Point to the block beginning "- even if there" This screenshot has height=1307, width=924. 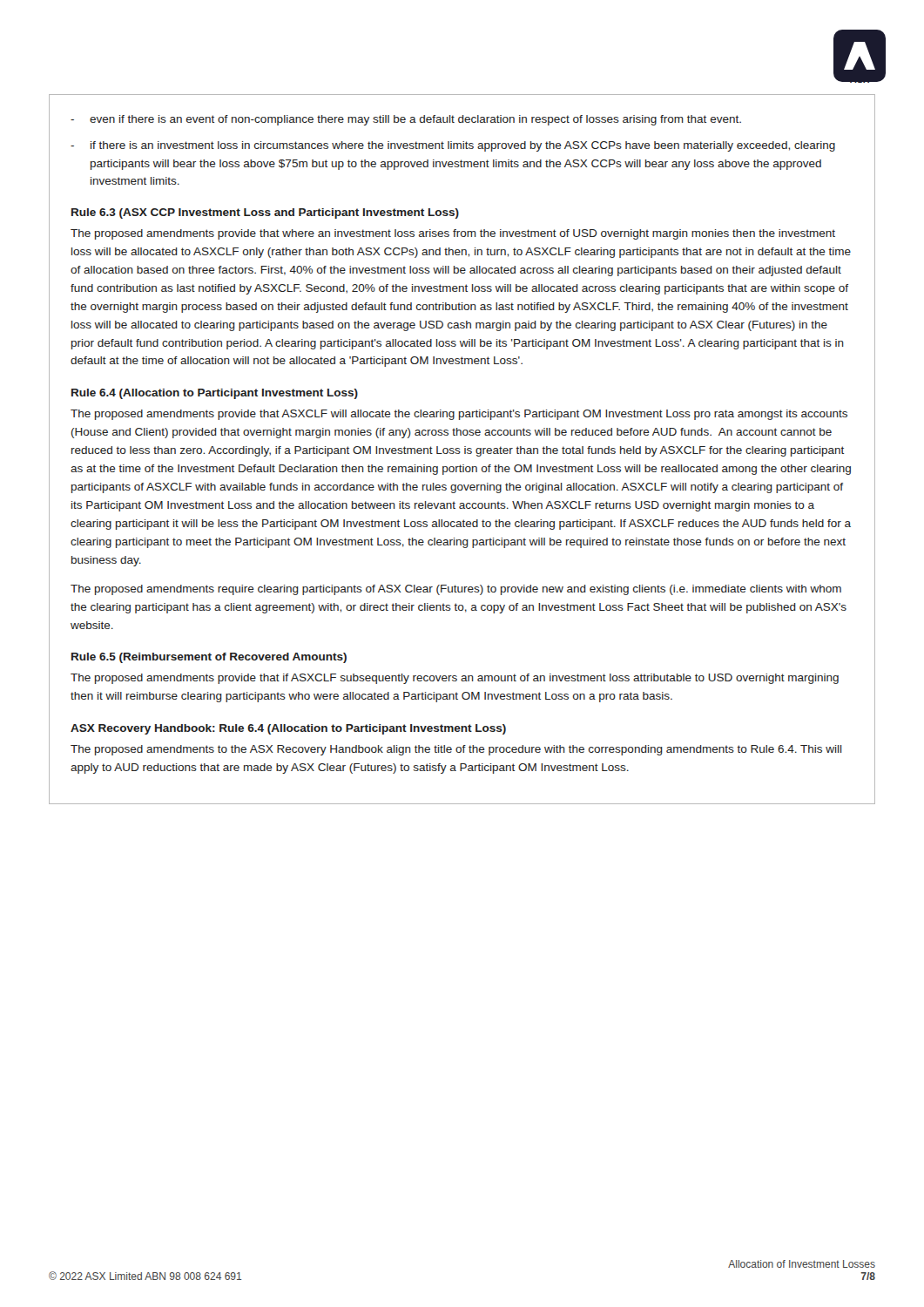pyautogui.click(x=462, y=120)
